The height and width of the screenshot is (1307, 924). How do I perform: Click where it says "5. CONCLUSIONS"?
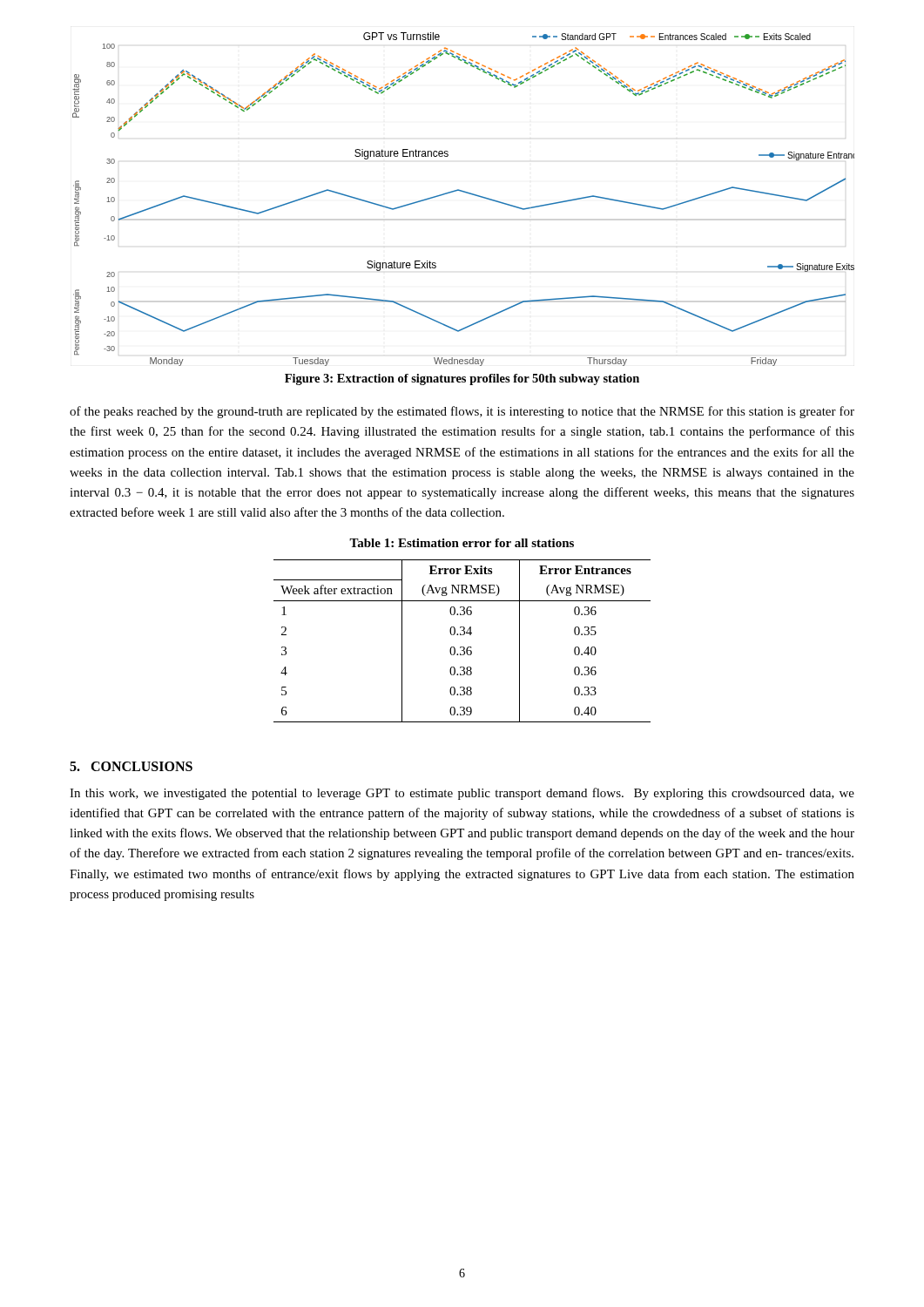coord(131,766)
